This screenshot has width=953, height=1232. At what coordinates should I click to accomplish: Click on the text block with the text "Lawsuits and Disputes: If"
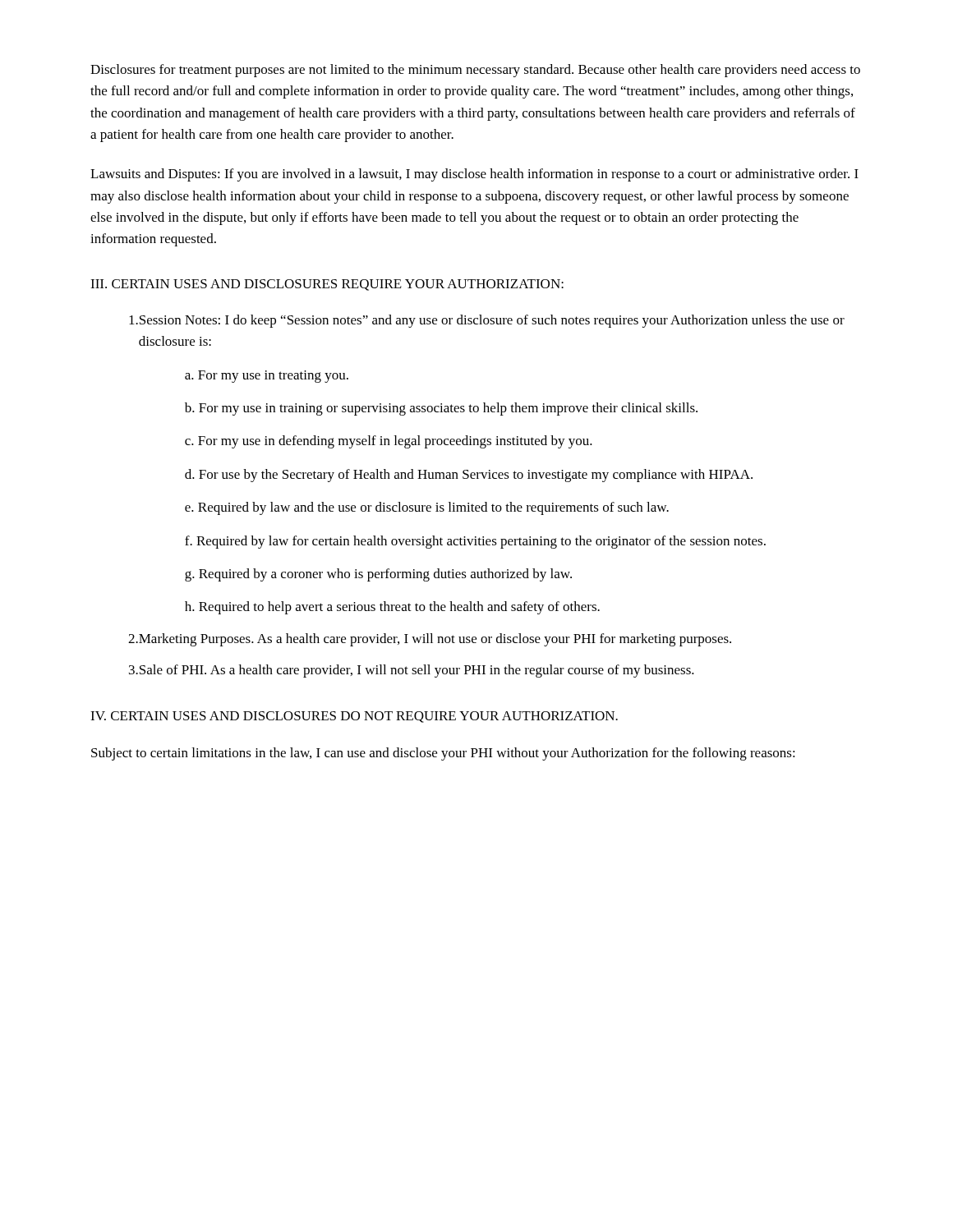point(475,206)
